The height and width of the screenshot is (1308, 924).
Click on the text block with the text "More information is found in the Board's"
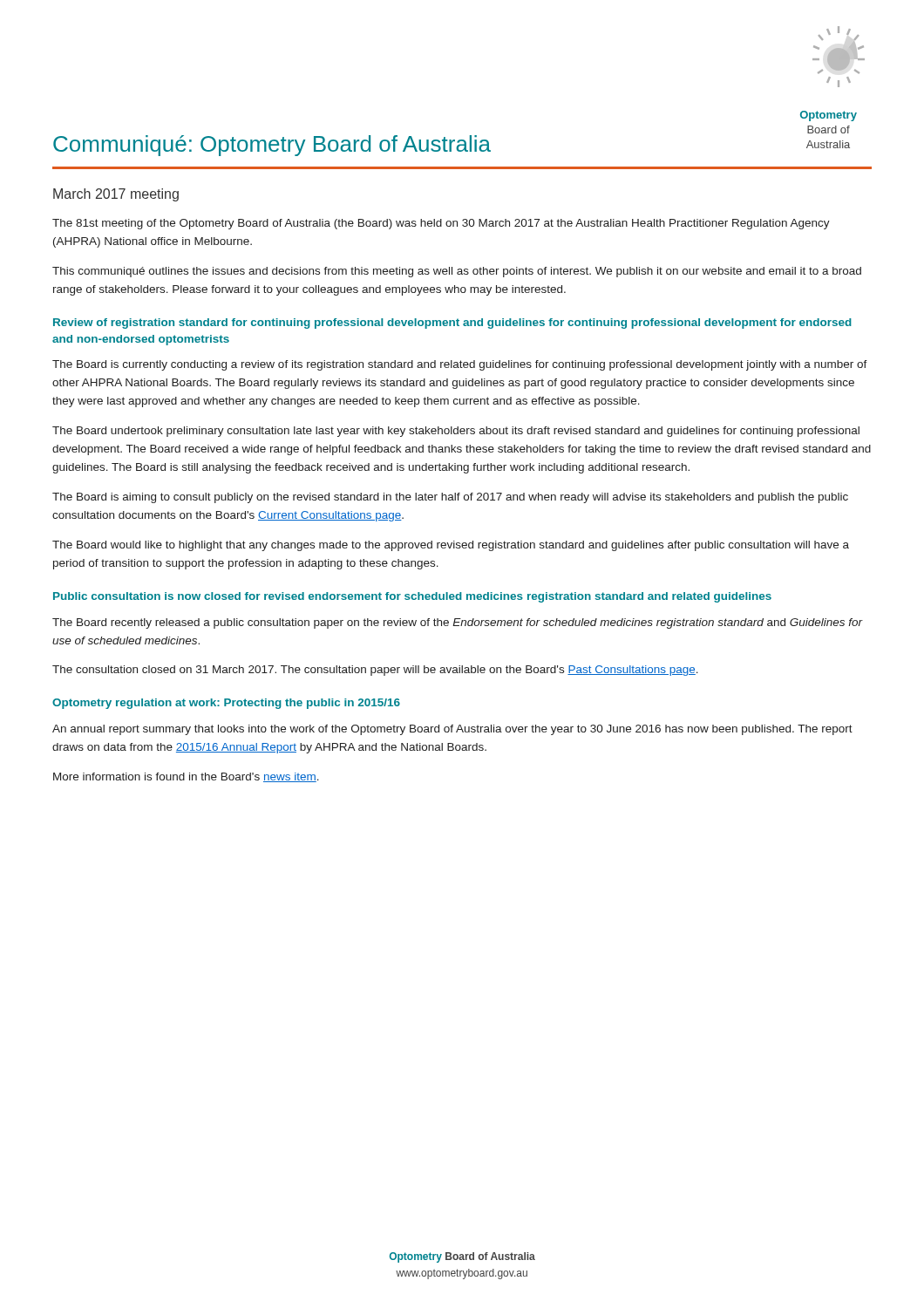pos(186,777)
